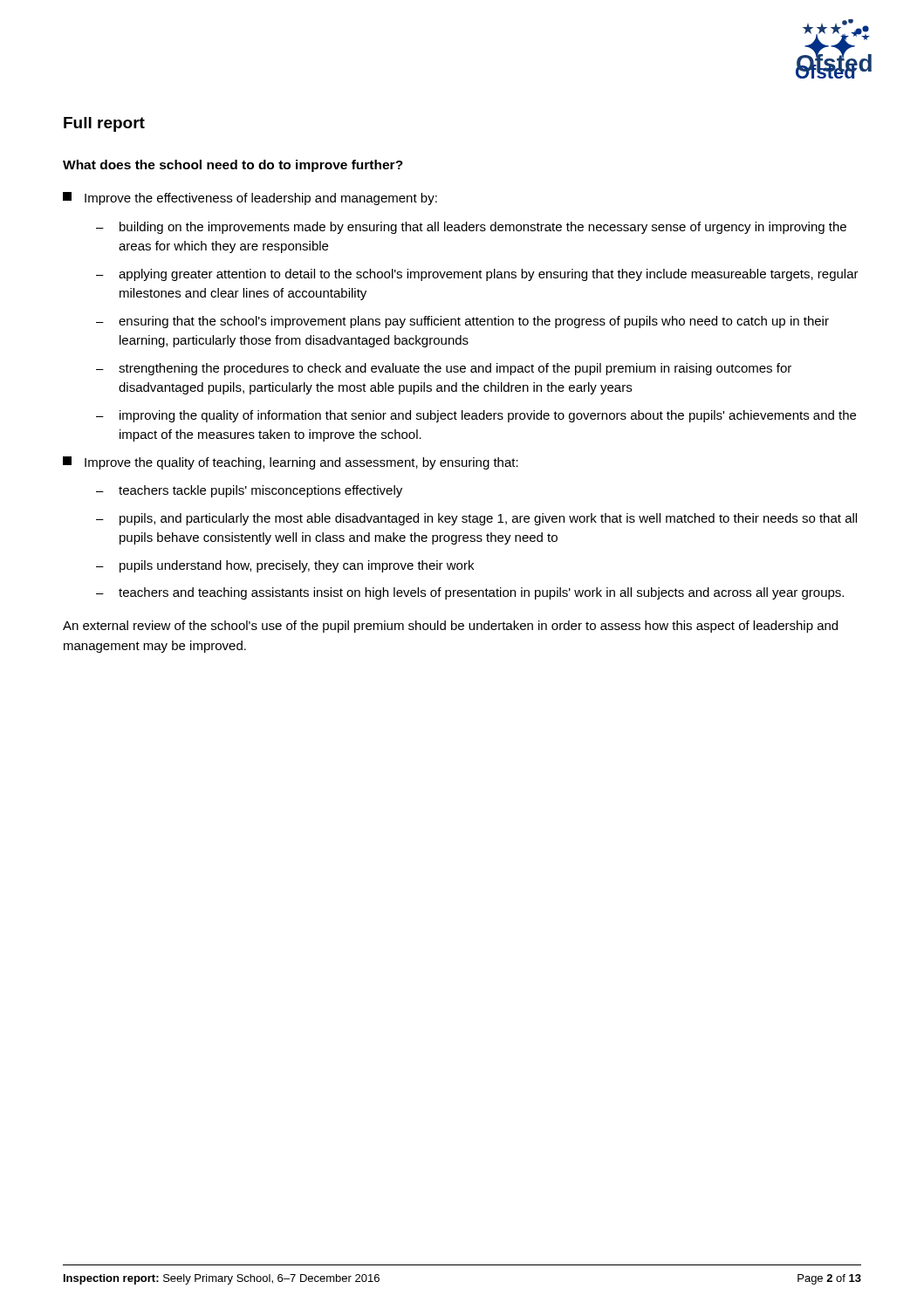Screen dimensions: 1309x924
Task: Navigate to the passage starting "– strengthening the procedures to"
Action: tap(479, 378)
